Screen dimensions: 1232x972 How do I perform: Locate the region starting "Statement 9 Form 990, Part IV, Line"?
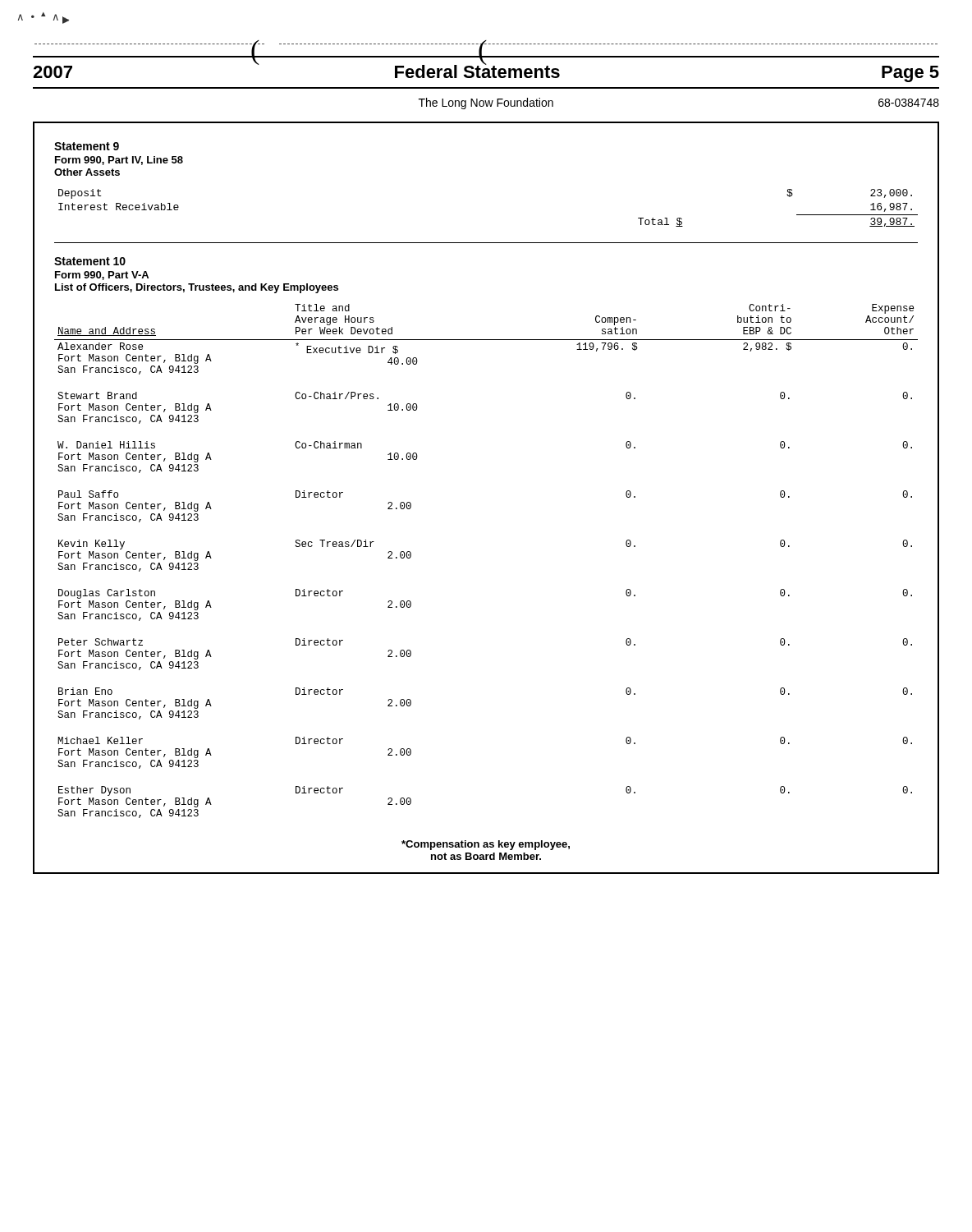119,159
